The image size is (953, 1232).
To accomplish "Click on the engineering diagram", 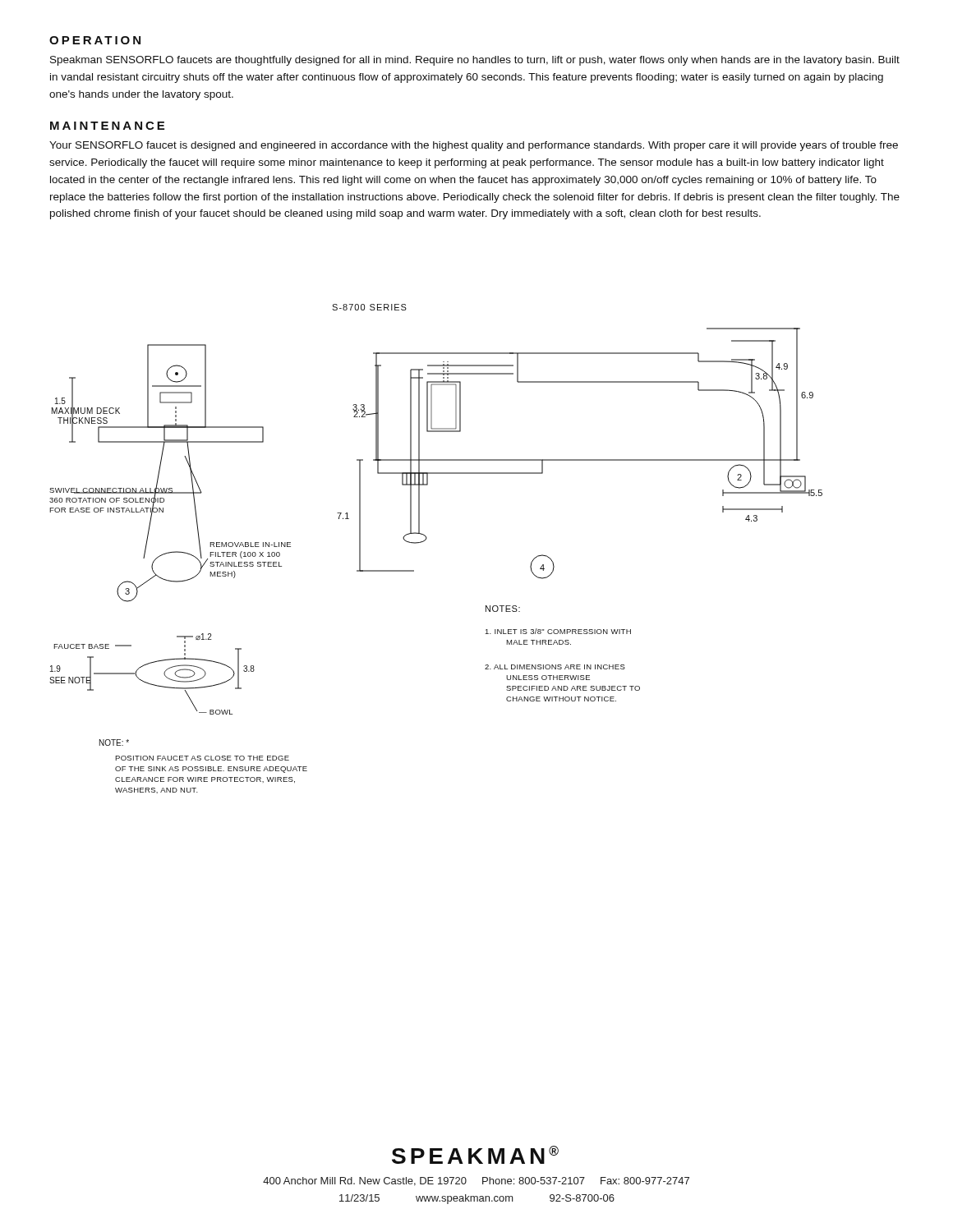I will 476,608.
